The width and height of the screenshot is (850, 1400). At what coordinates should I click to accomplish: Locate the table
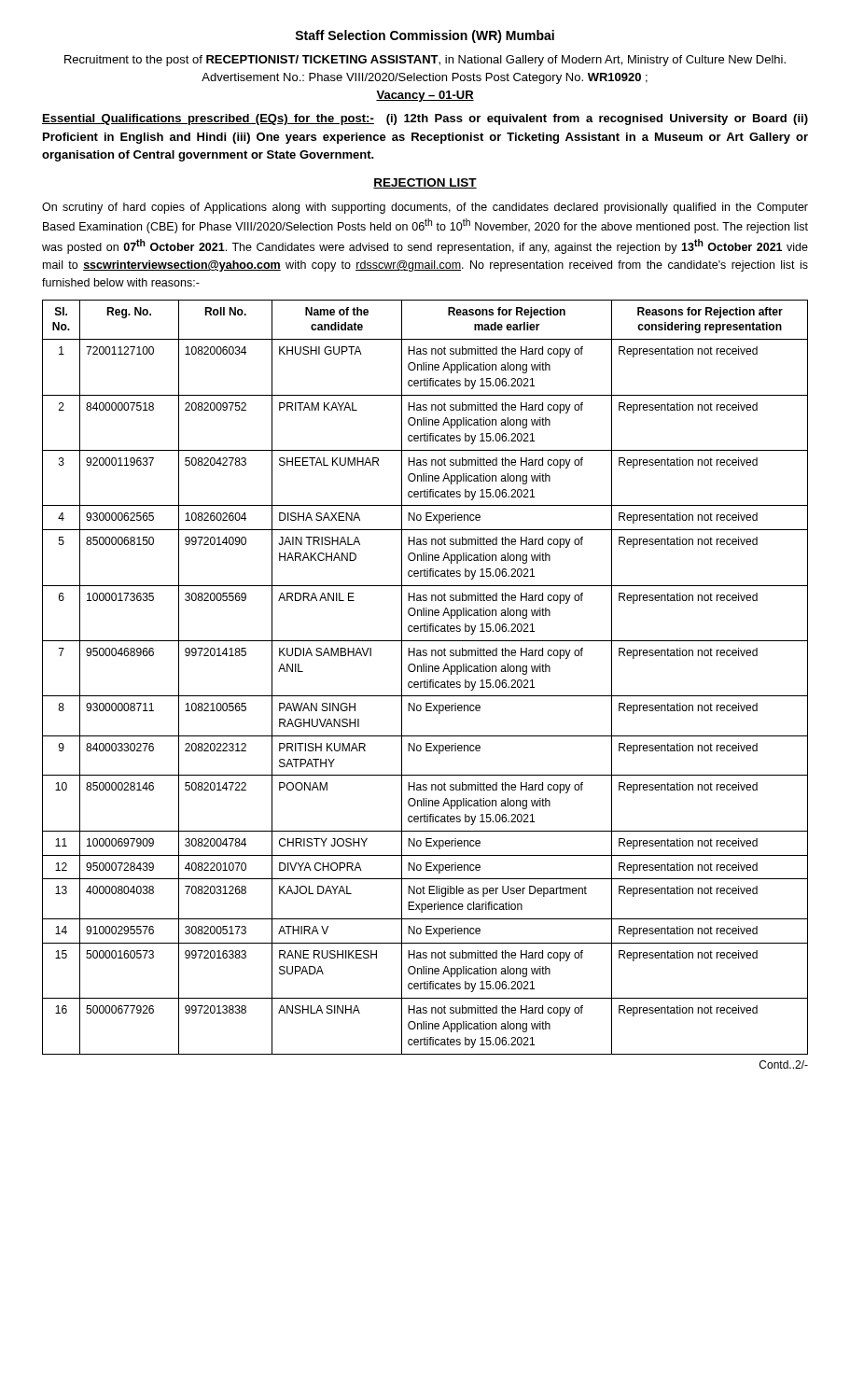[425, 677]
